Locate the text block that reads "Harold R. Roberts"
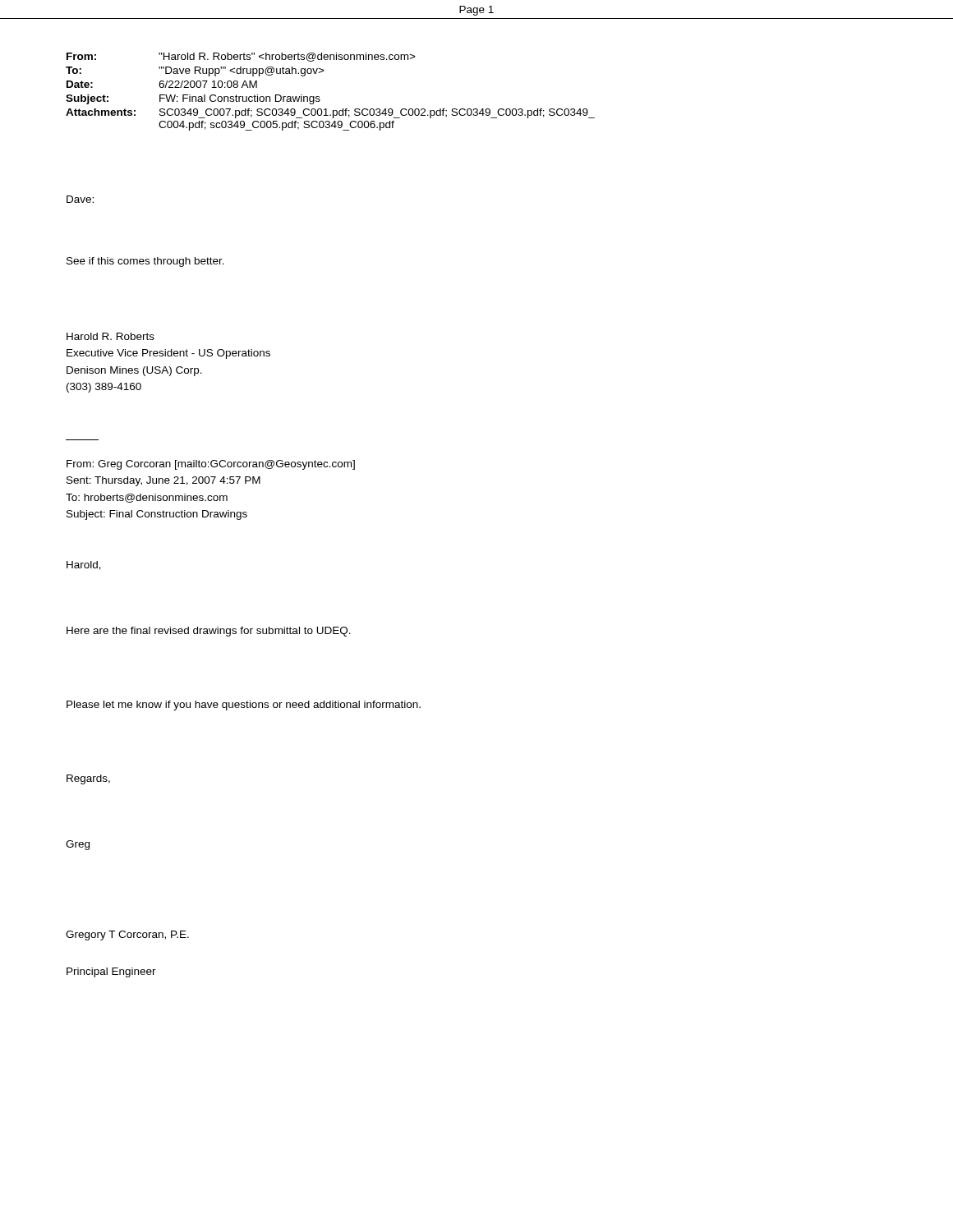 pyautogui.click(x=168, y=361)
